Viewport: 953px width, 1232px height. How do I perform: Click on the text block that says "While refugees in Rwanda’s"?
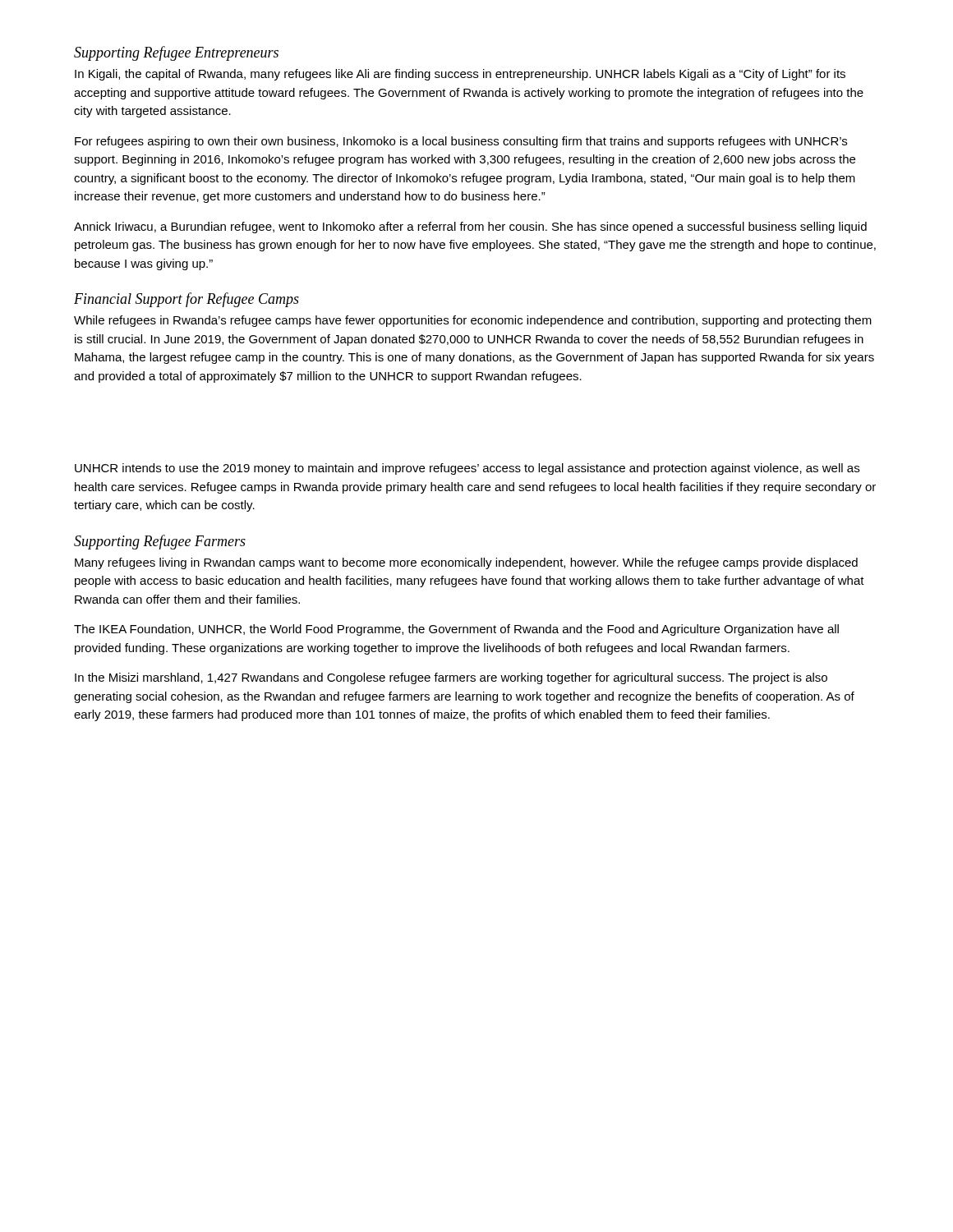(474, 348)
